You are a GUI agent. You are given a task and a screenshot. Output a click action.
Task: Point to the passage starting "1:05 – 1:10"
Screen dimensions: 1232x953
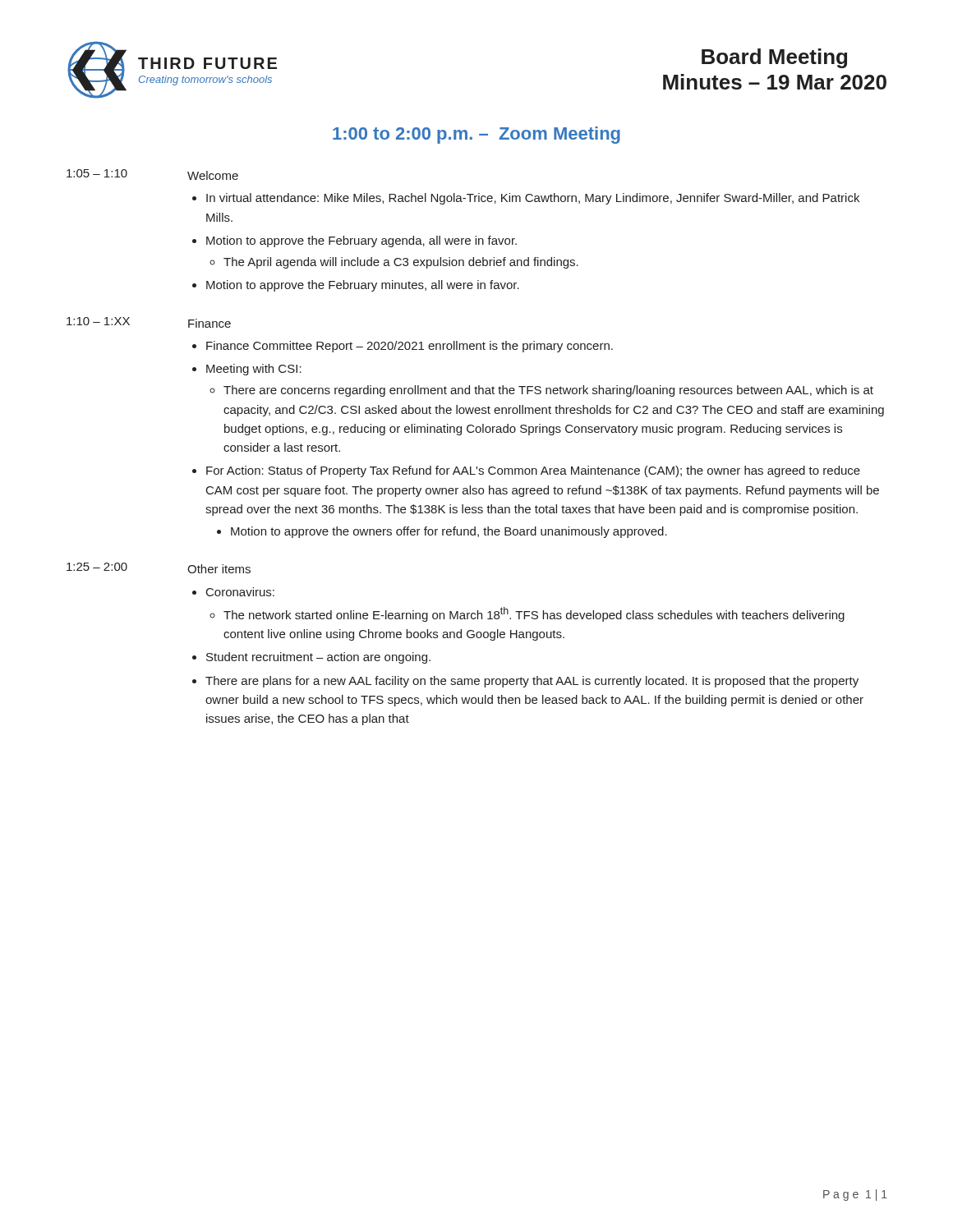tap(97, 173)
